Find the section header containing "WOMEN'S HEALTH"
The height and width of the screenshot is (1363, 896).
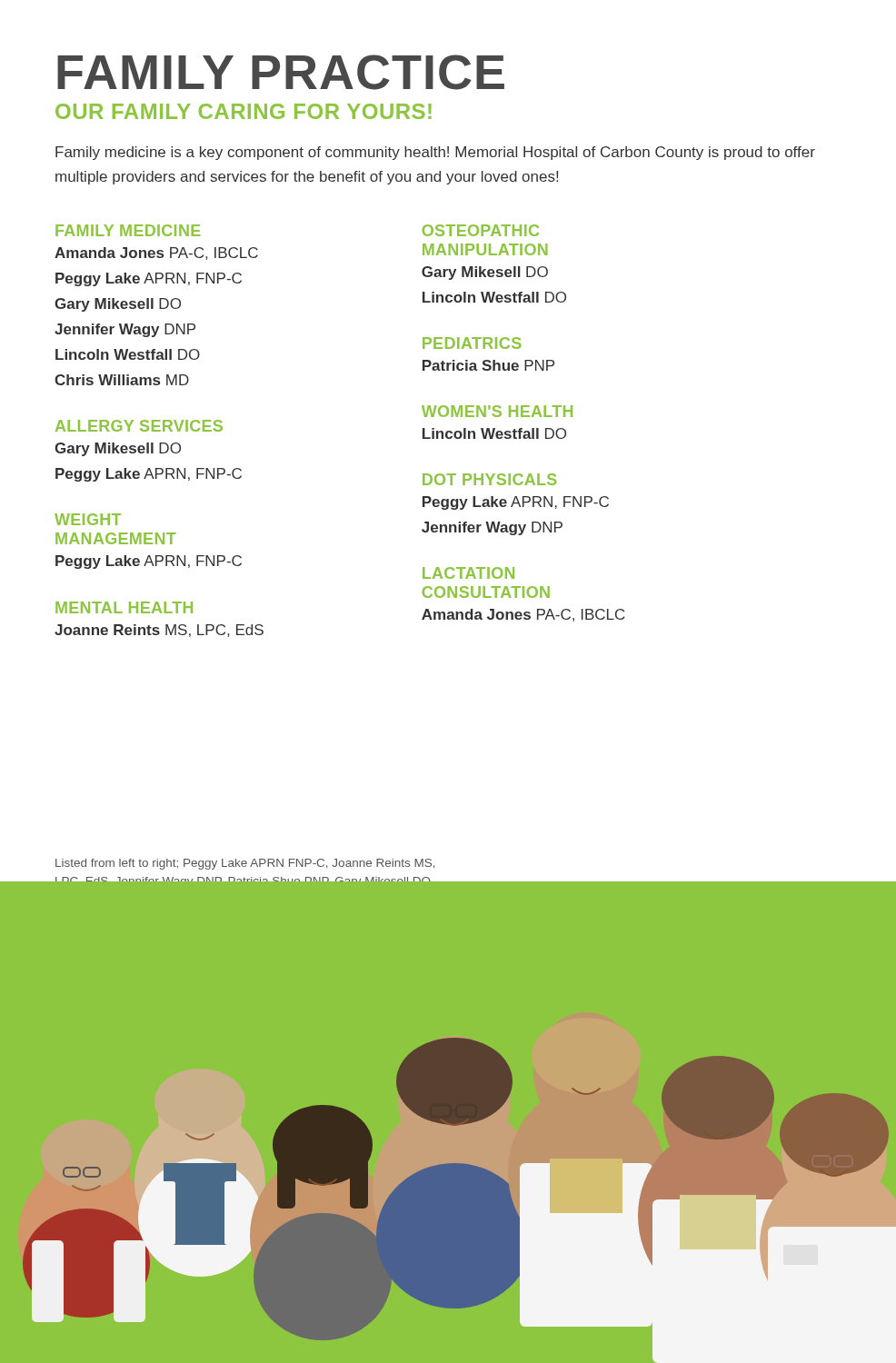(498, 412)
